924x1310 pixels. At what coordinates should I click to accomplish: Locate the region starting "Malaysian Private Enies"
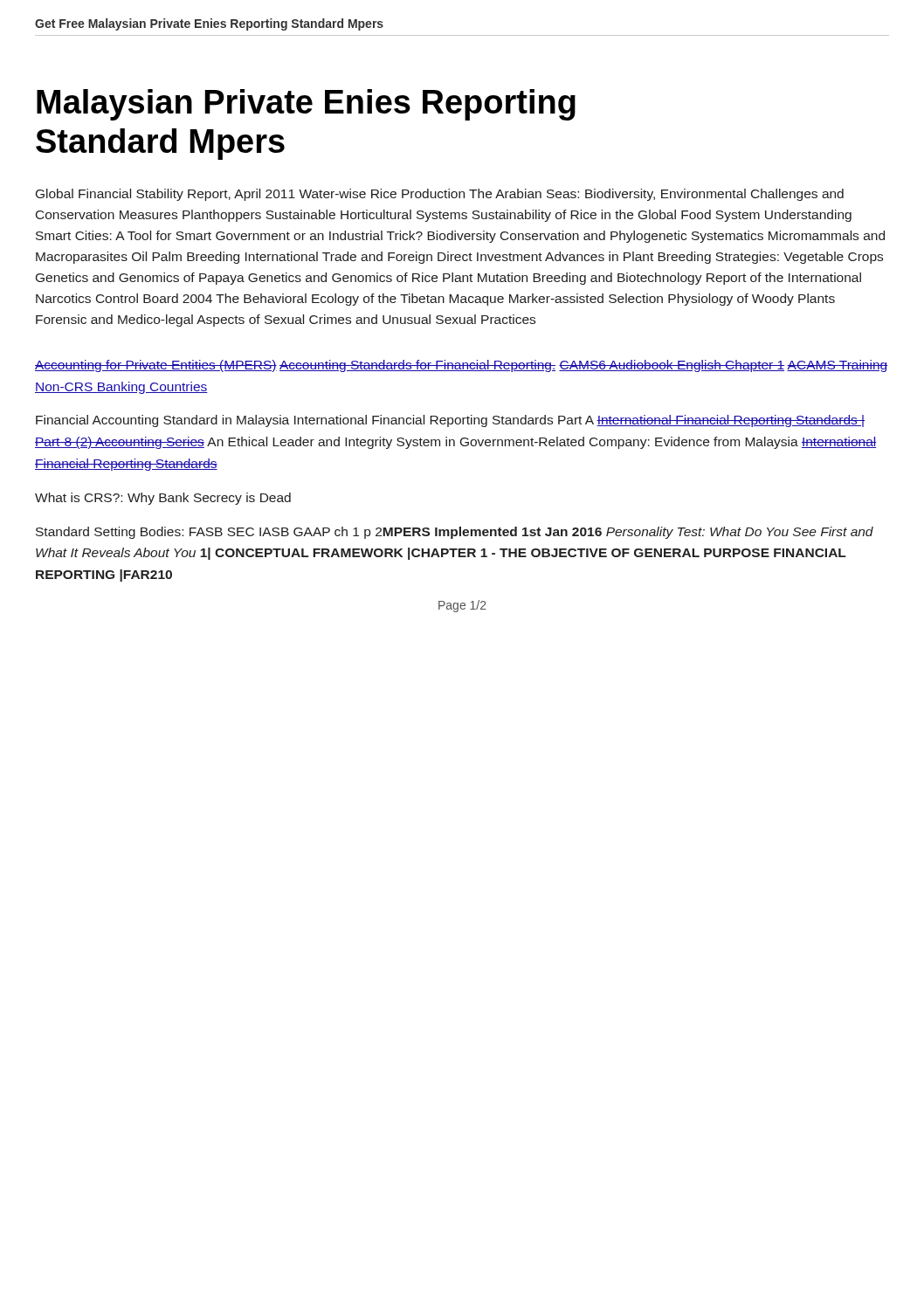[x=306, y=122]
